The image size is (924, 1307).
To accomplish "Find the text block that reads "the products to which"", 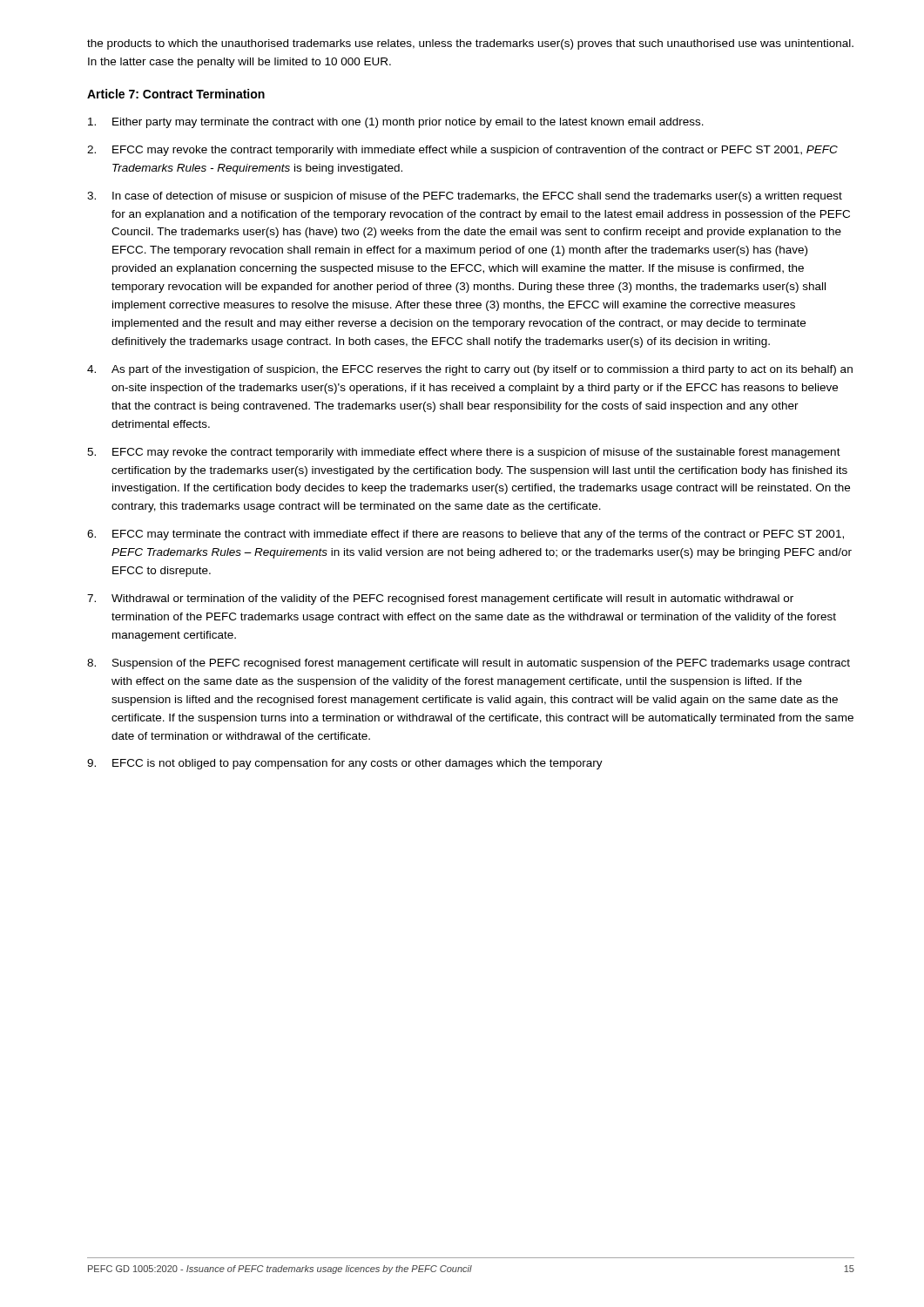I will click(x=471, y=52).
